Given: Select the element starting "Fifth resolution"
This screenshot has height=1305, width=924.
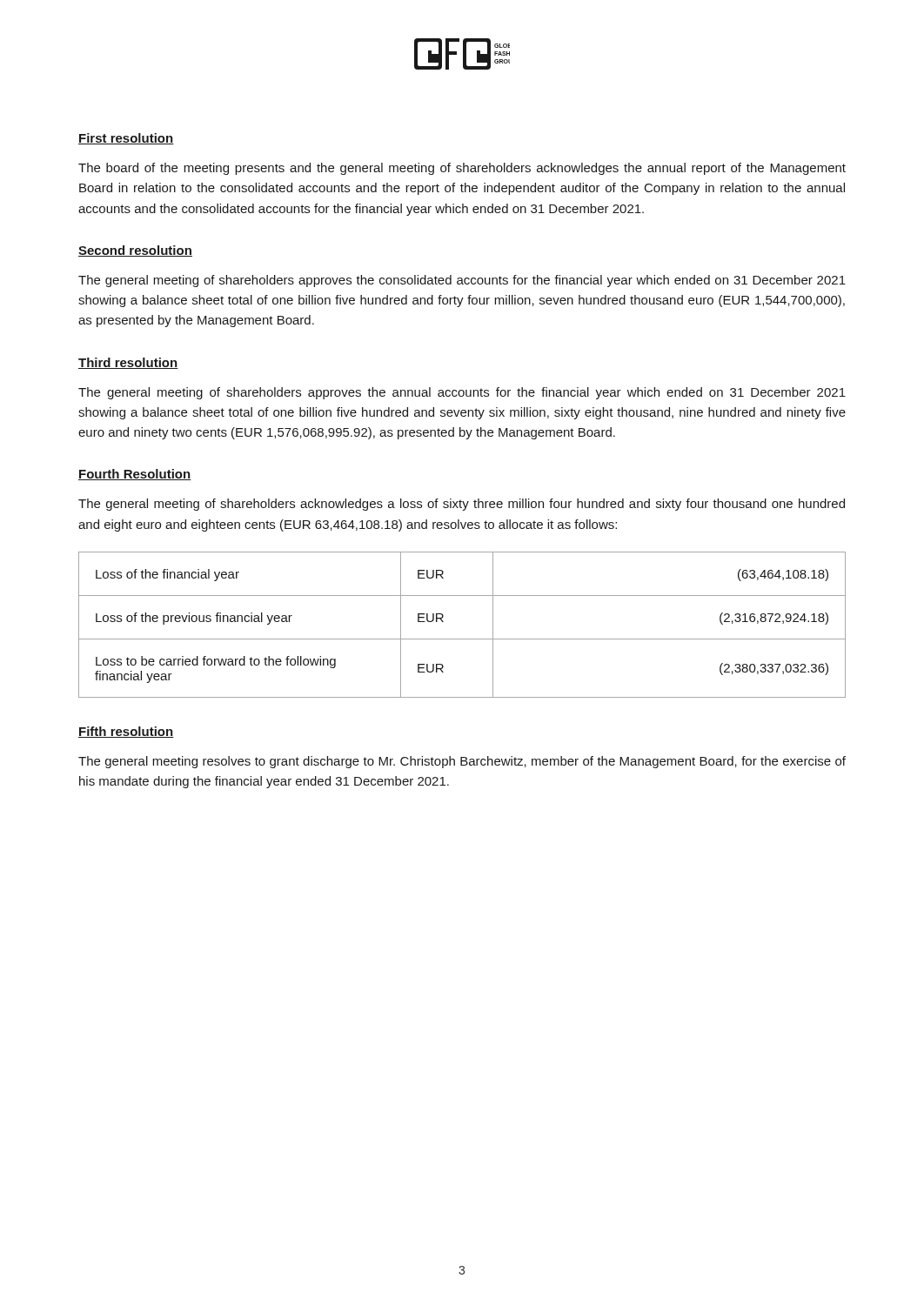Looking at the screenshot, I should pyautogui.click(x=126, y=731).
